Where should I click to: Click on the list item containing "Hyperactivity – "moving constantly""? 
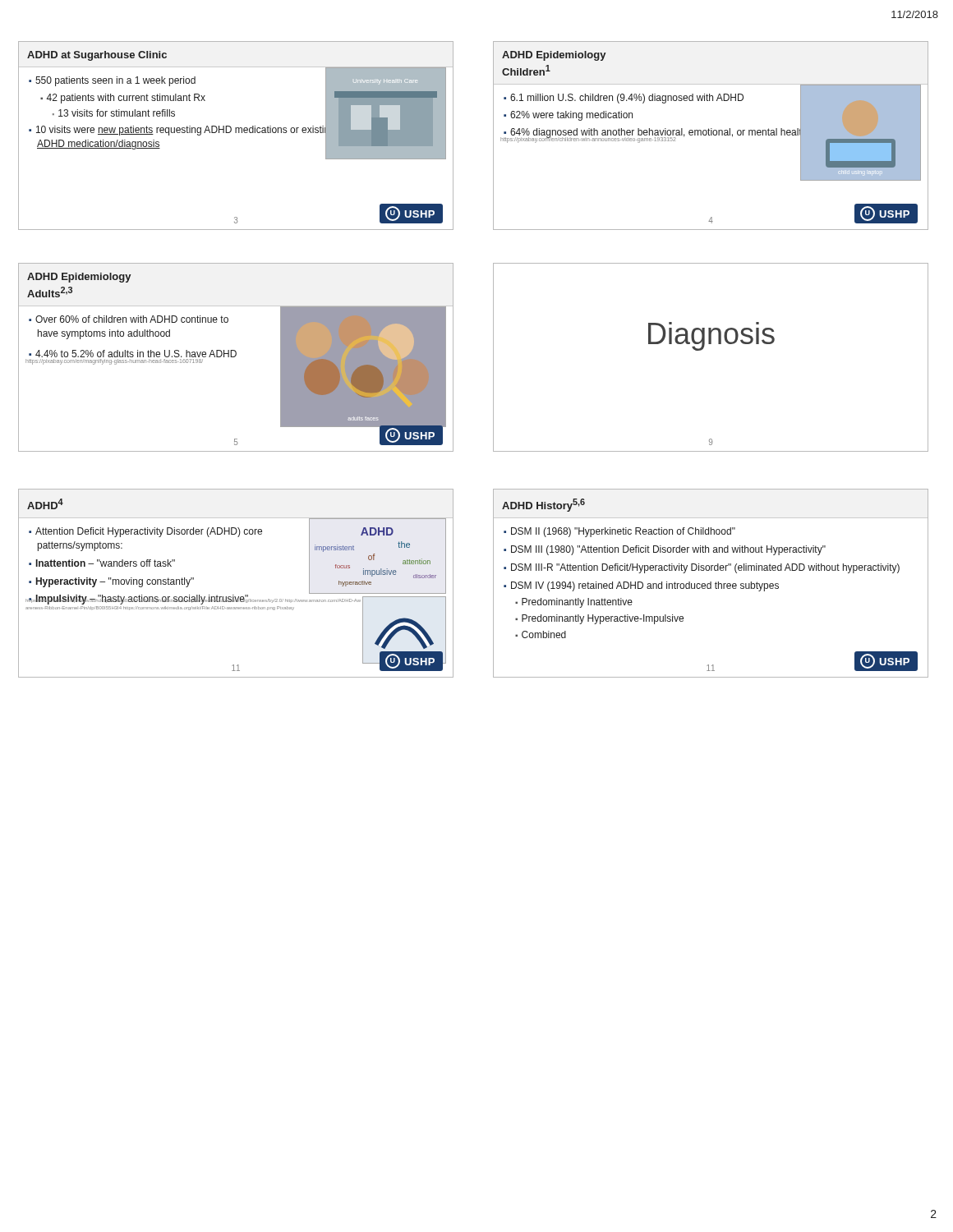[115, 581]
